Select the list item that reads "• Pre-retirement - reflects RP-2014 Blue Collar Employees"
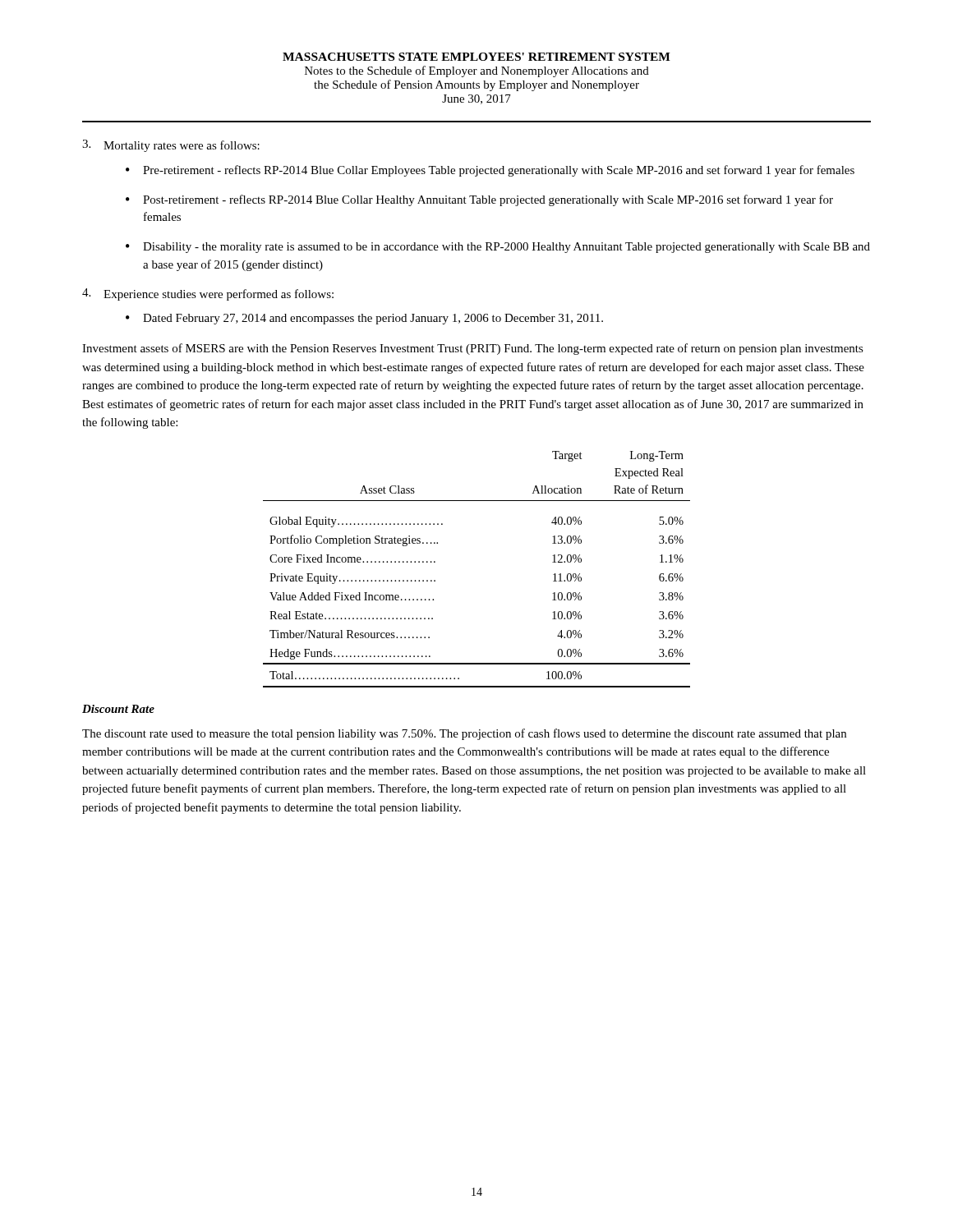The image size is (953, 1232). point(498,171)
